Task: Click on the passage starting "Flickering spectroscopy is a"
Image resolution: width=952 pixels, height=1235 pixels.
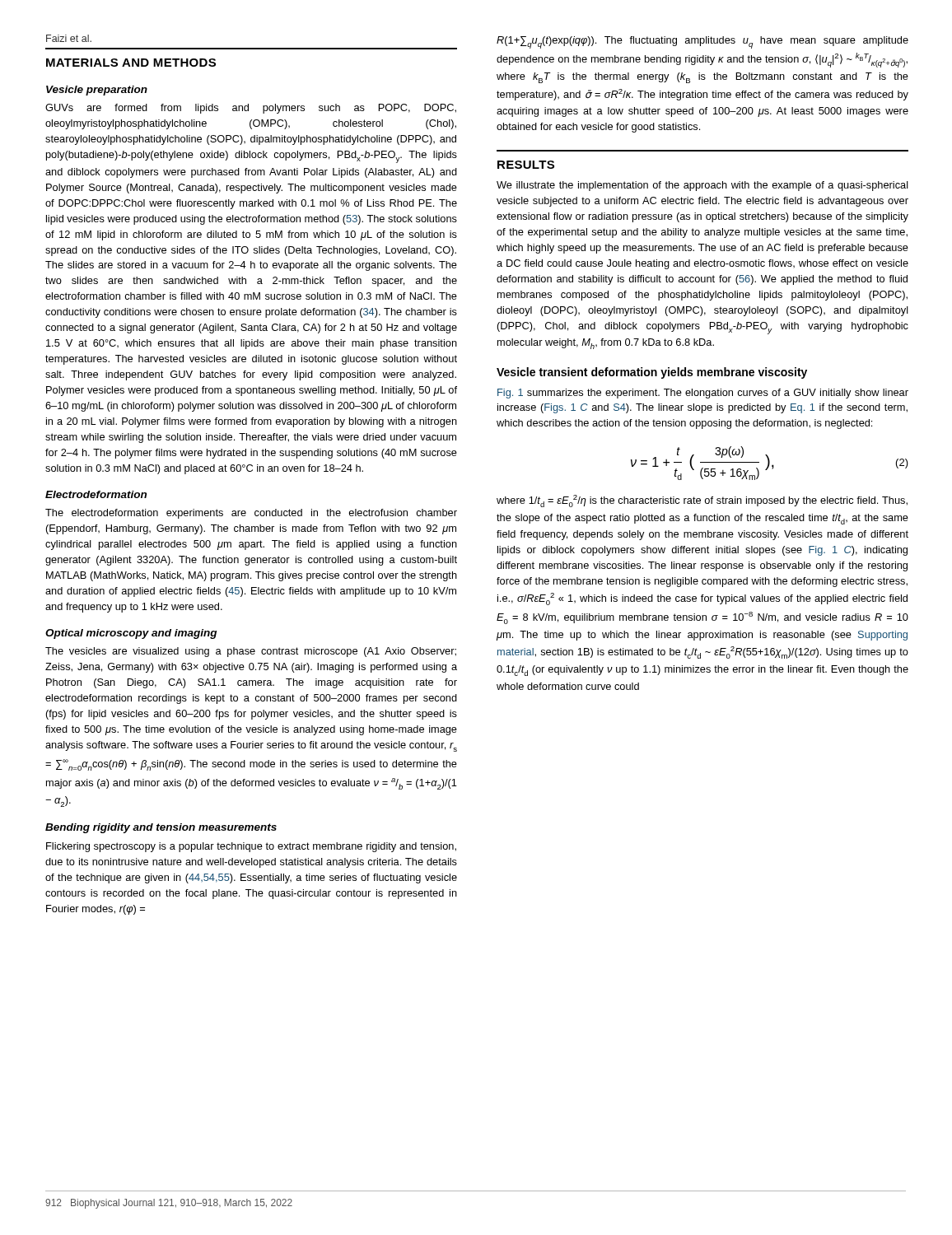Action: click(x=251, y=878)
